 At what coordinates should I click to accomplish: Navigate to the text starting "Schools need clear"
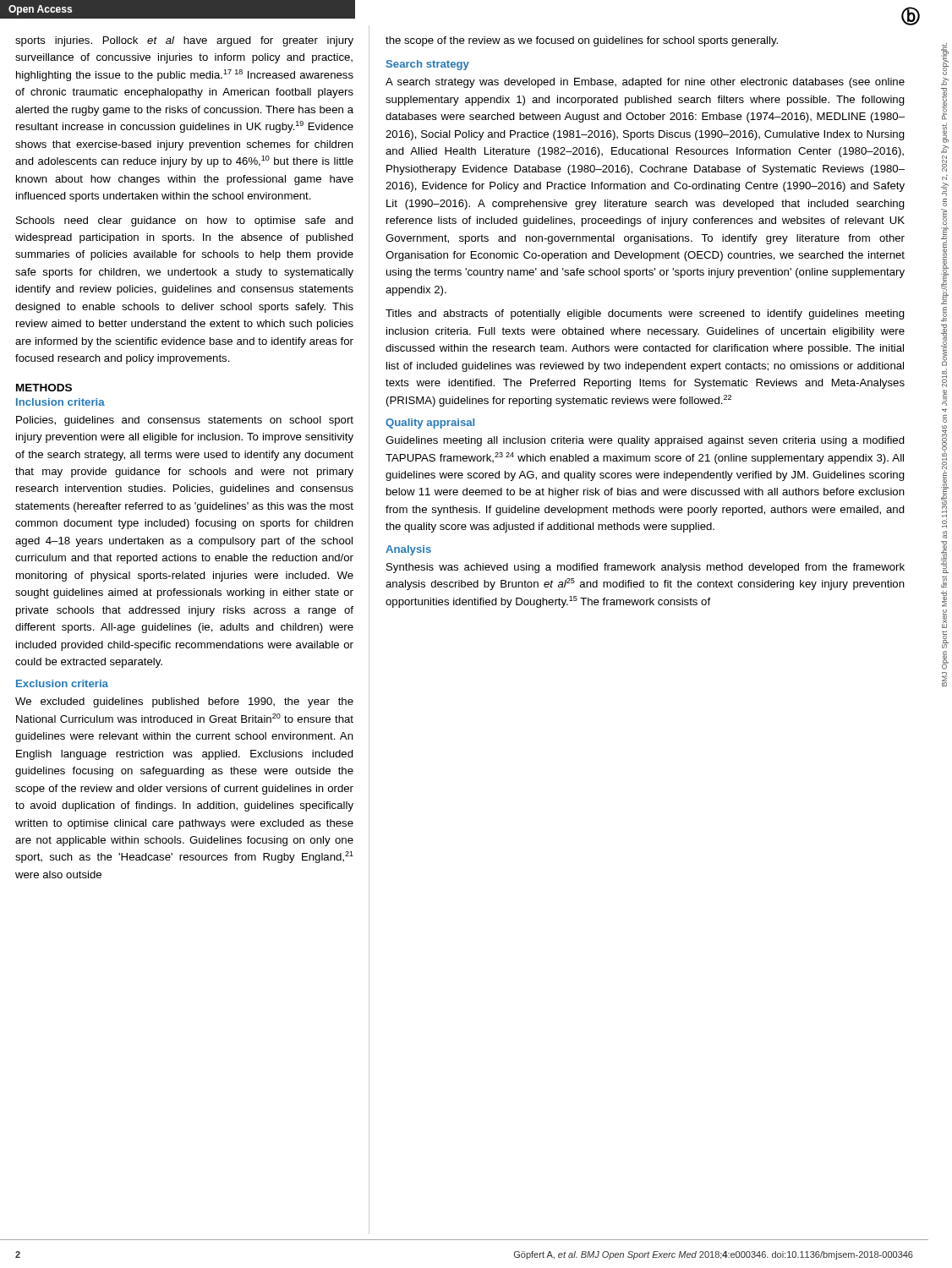(x=184, y=290)
